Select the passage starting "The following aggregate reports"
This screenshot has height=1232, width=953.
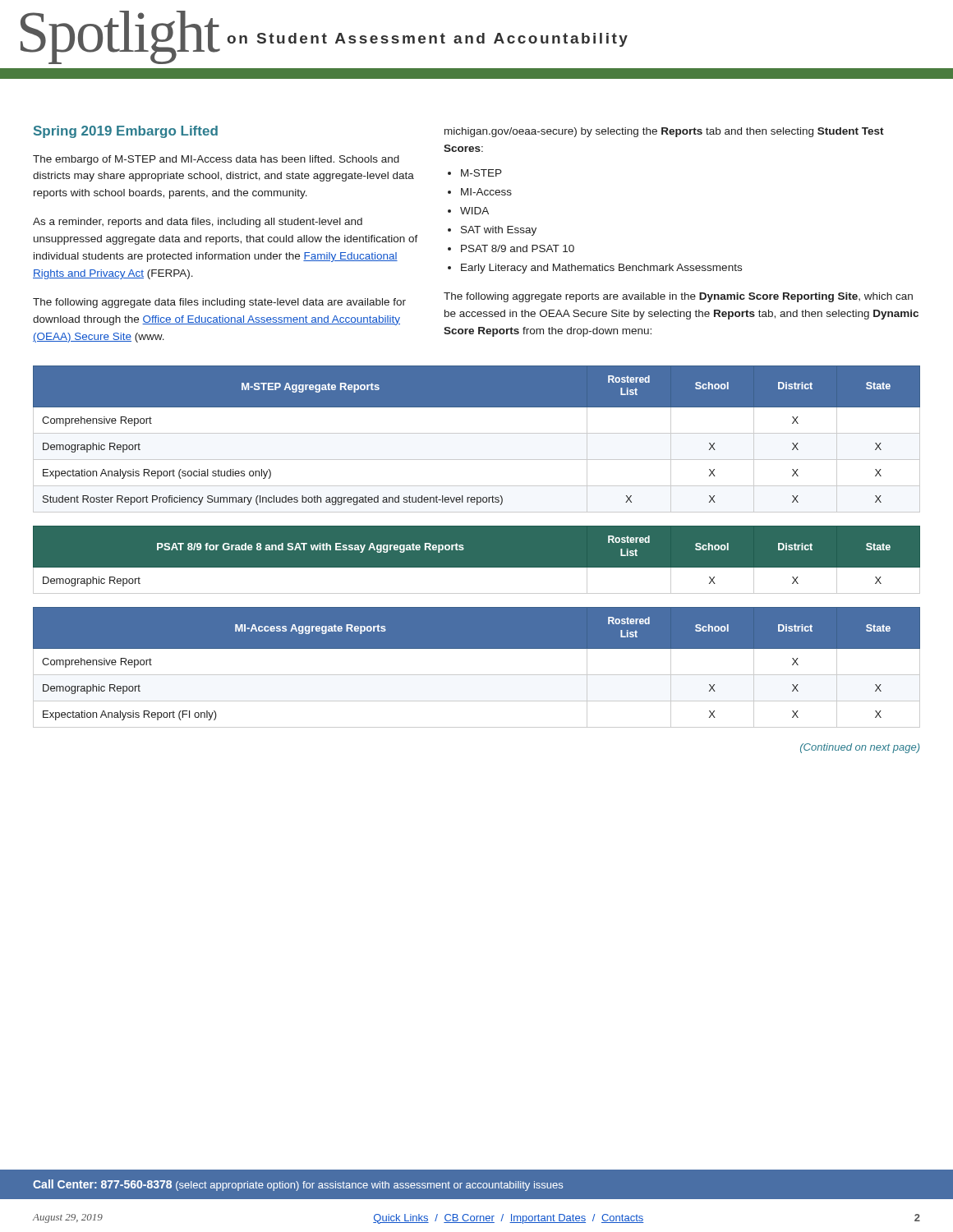(x=682, y=314)
